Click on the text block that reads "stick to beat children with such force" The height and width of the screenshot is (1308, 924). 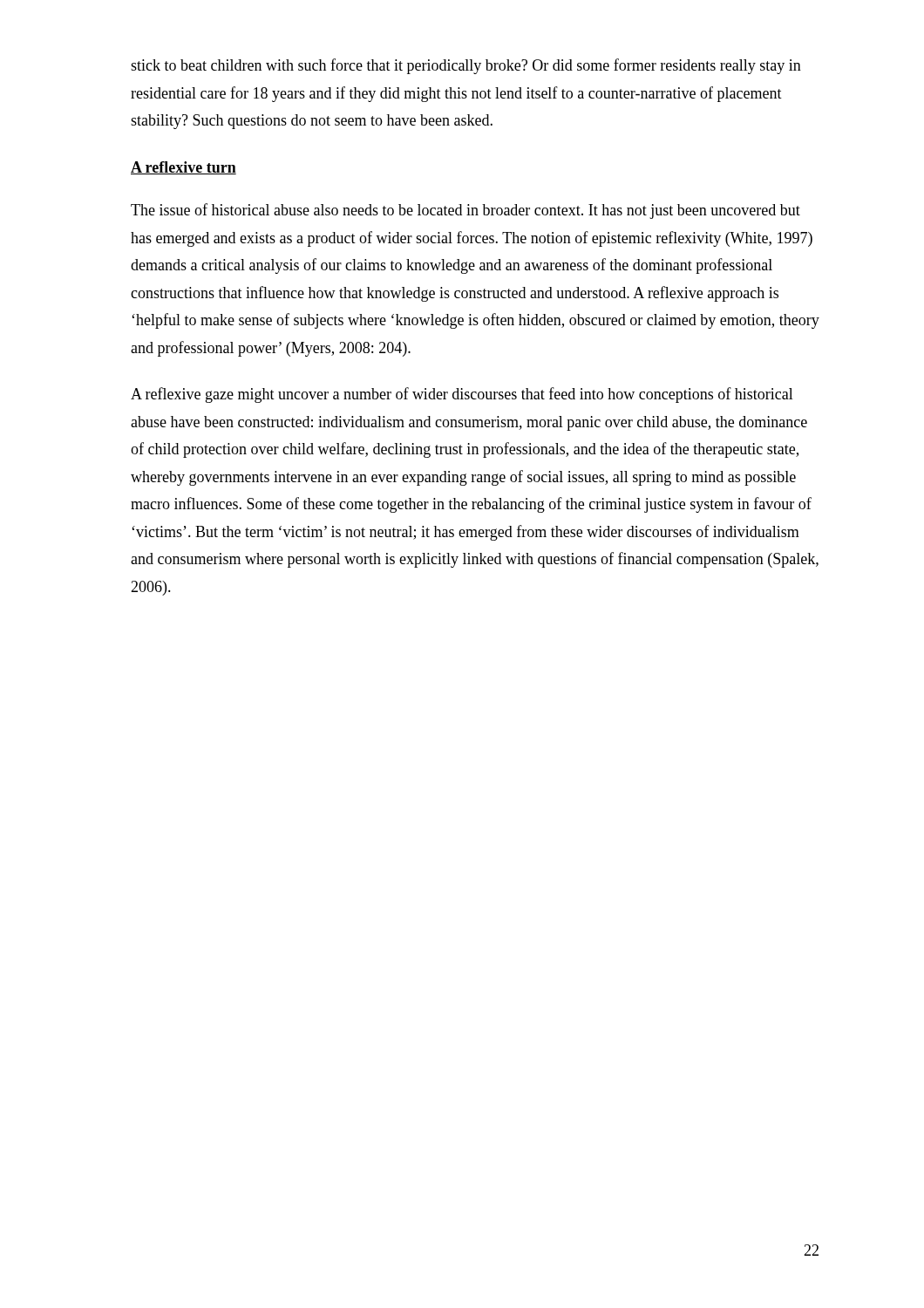[475, 94]
